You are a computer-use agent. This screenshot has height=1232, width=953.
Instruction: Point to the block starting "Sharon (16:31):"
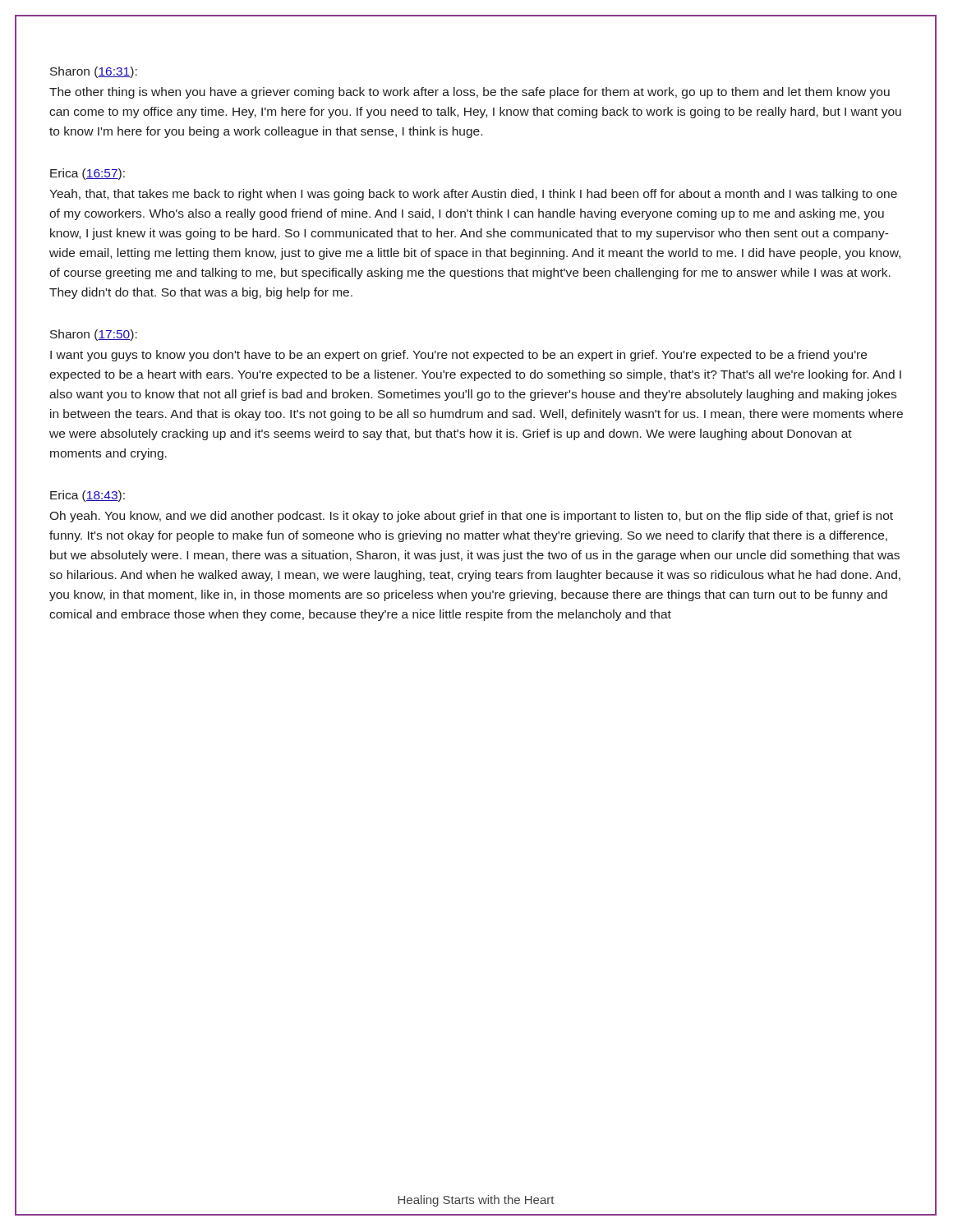94,71
